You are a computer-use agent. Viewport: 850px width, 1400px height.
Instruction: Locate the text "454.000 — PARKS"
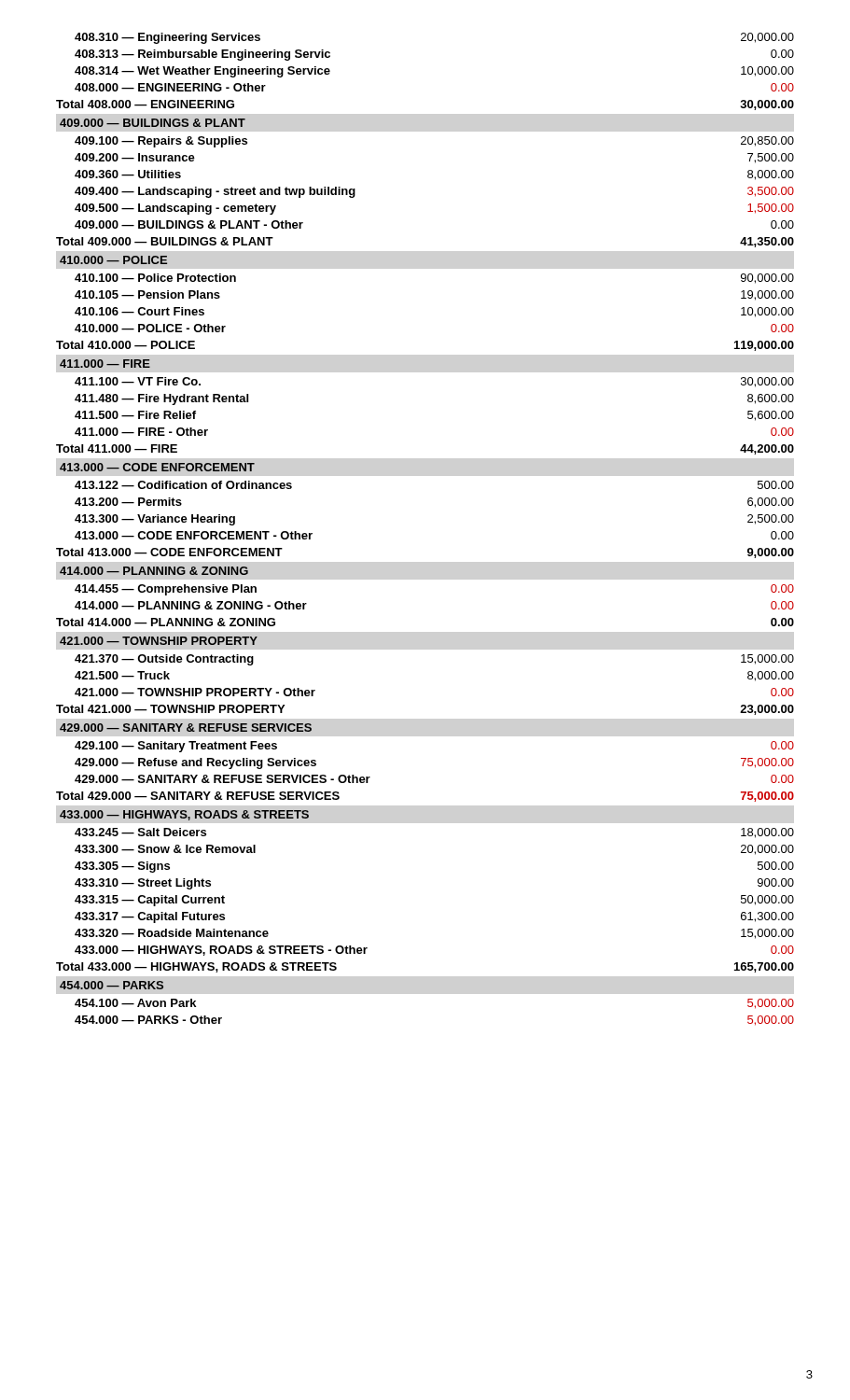pos(111,985)
